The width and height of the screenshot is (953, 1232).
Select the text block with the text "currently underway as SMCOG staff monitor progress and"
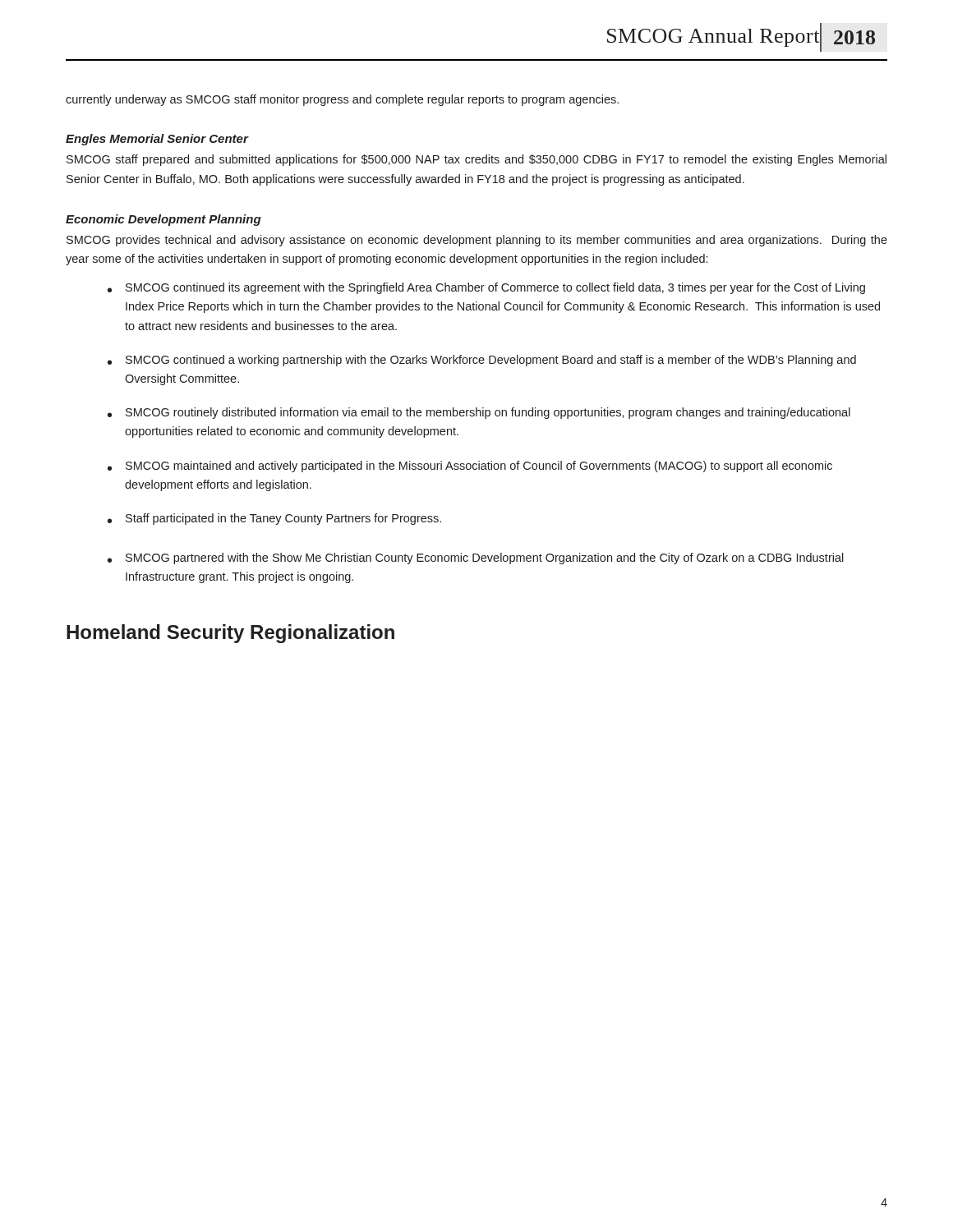click(x=343, y=99)
